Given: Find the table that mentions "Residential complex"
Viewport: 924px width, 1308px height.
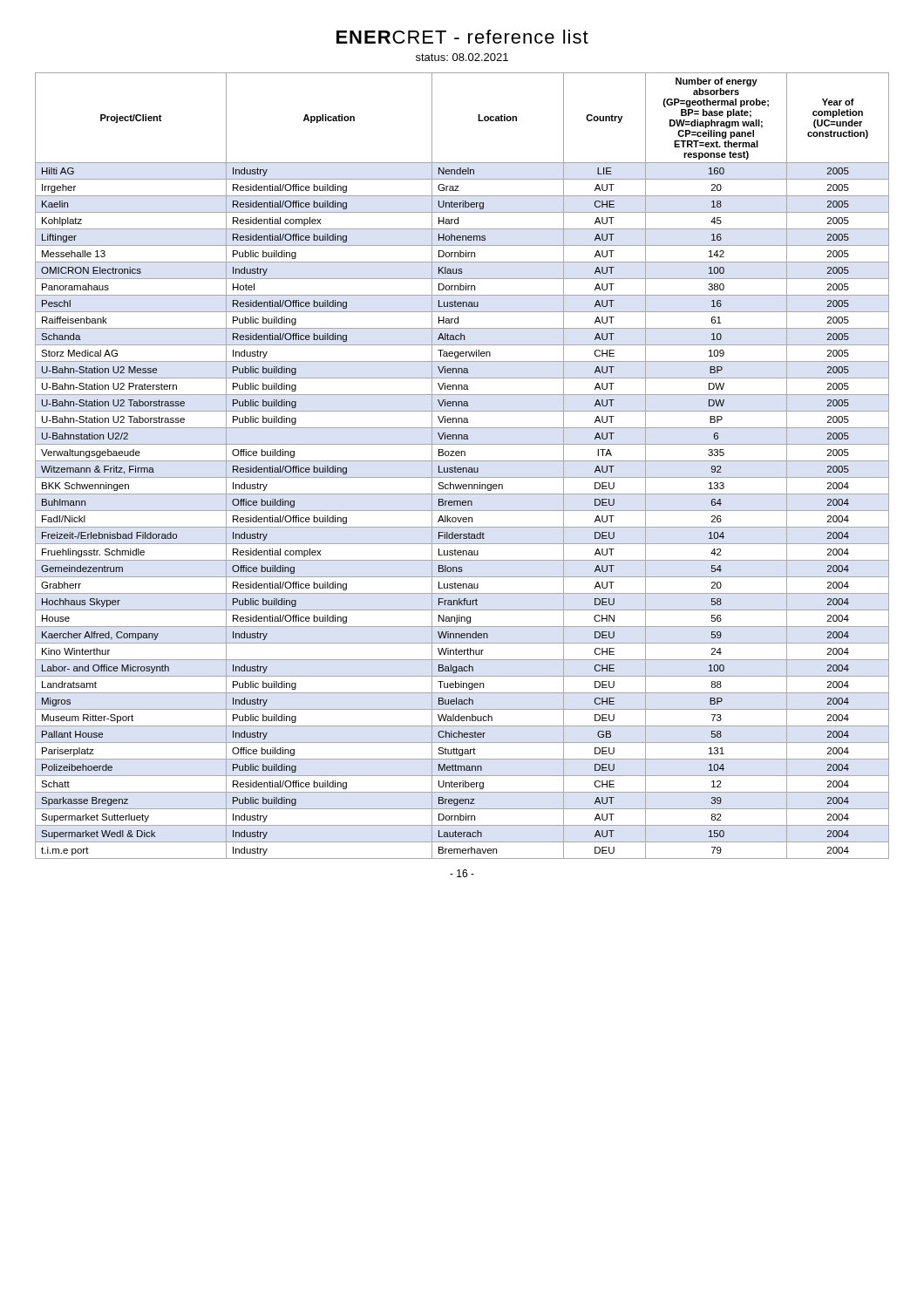Looking at the screenshot, I should (462, 466).
